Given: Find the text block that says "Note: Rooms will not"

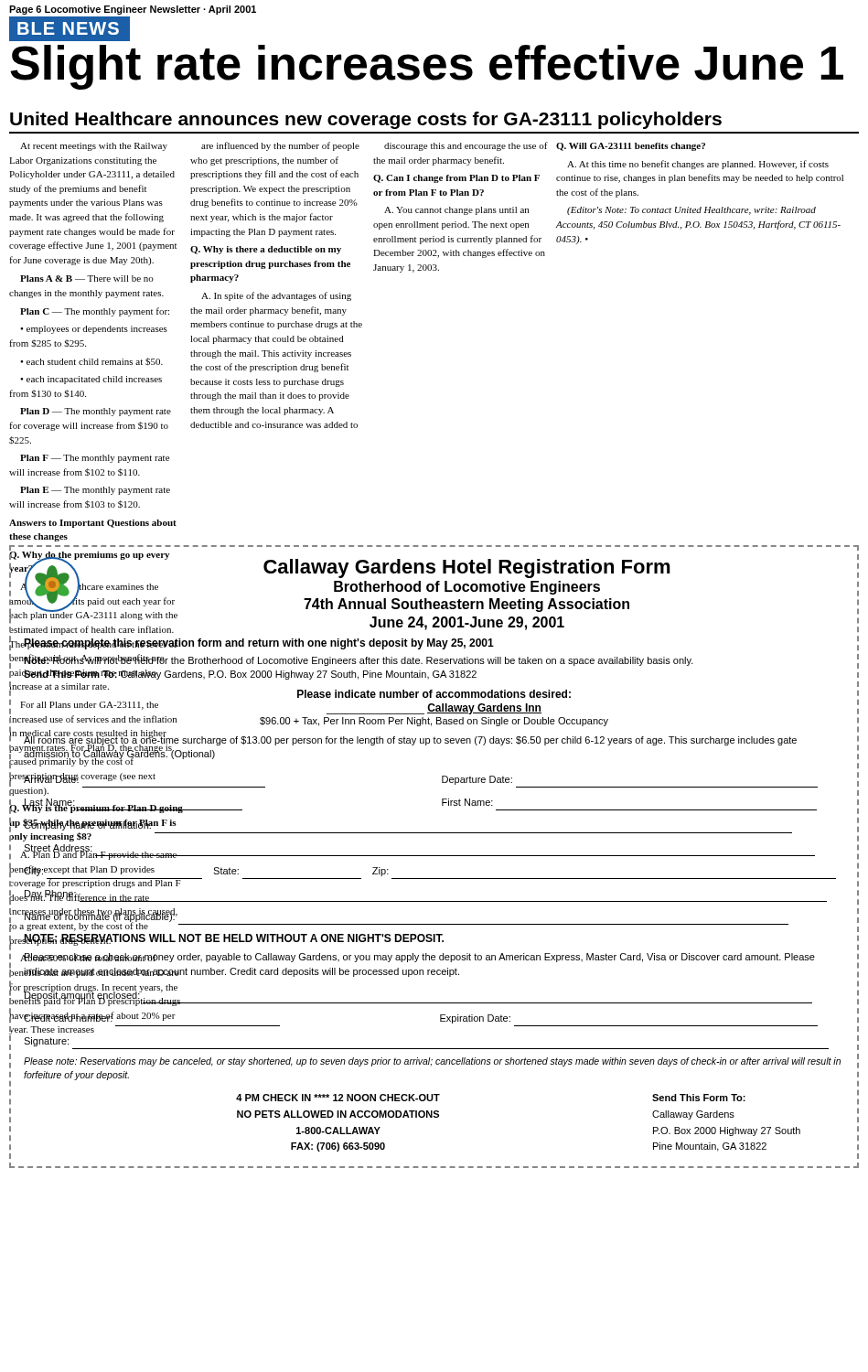Looking at the screenshot, I should pyautogui.click(x=359, y=667).
